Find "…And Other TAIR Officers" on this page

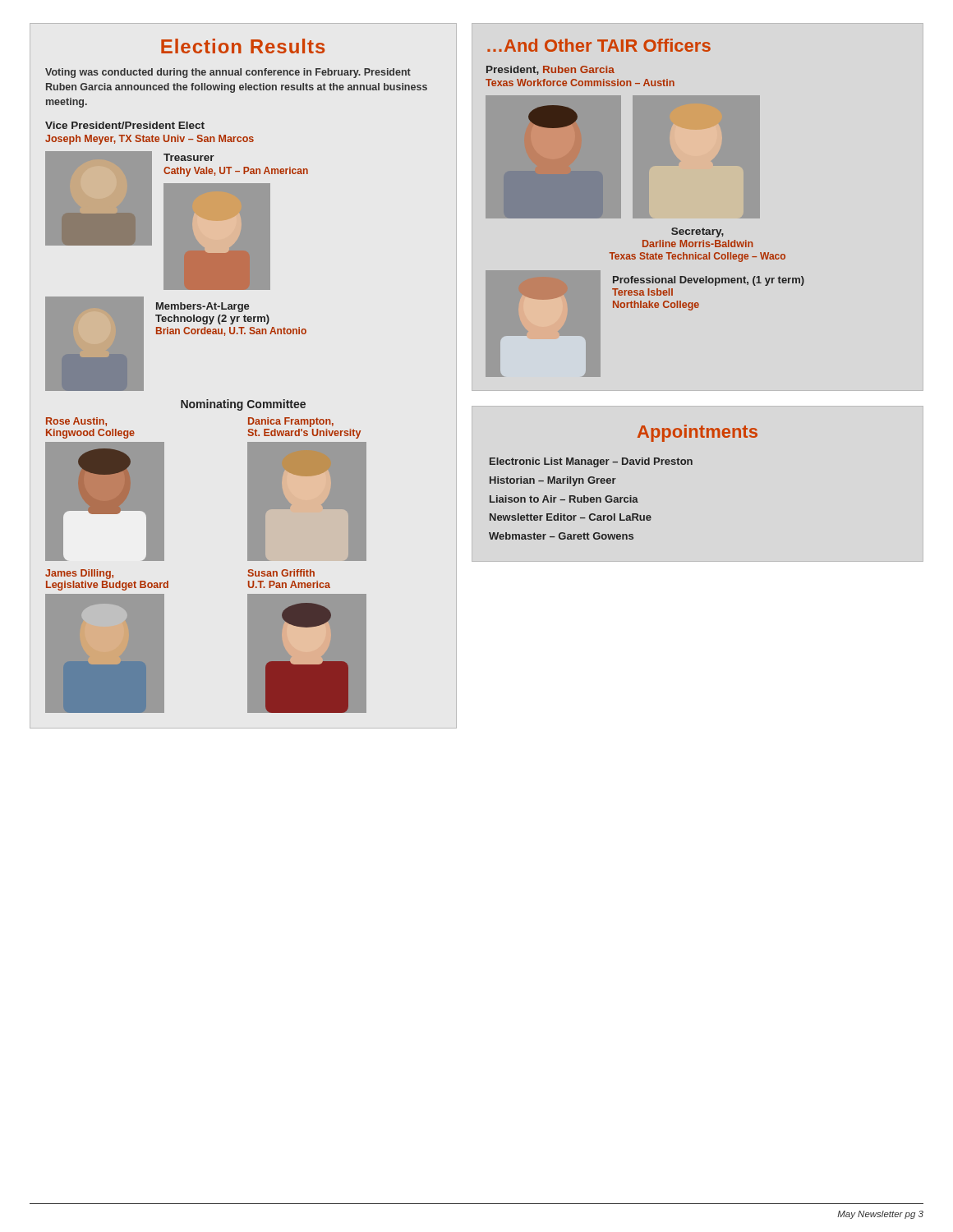pyautogui.click(x=598, y=46)
